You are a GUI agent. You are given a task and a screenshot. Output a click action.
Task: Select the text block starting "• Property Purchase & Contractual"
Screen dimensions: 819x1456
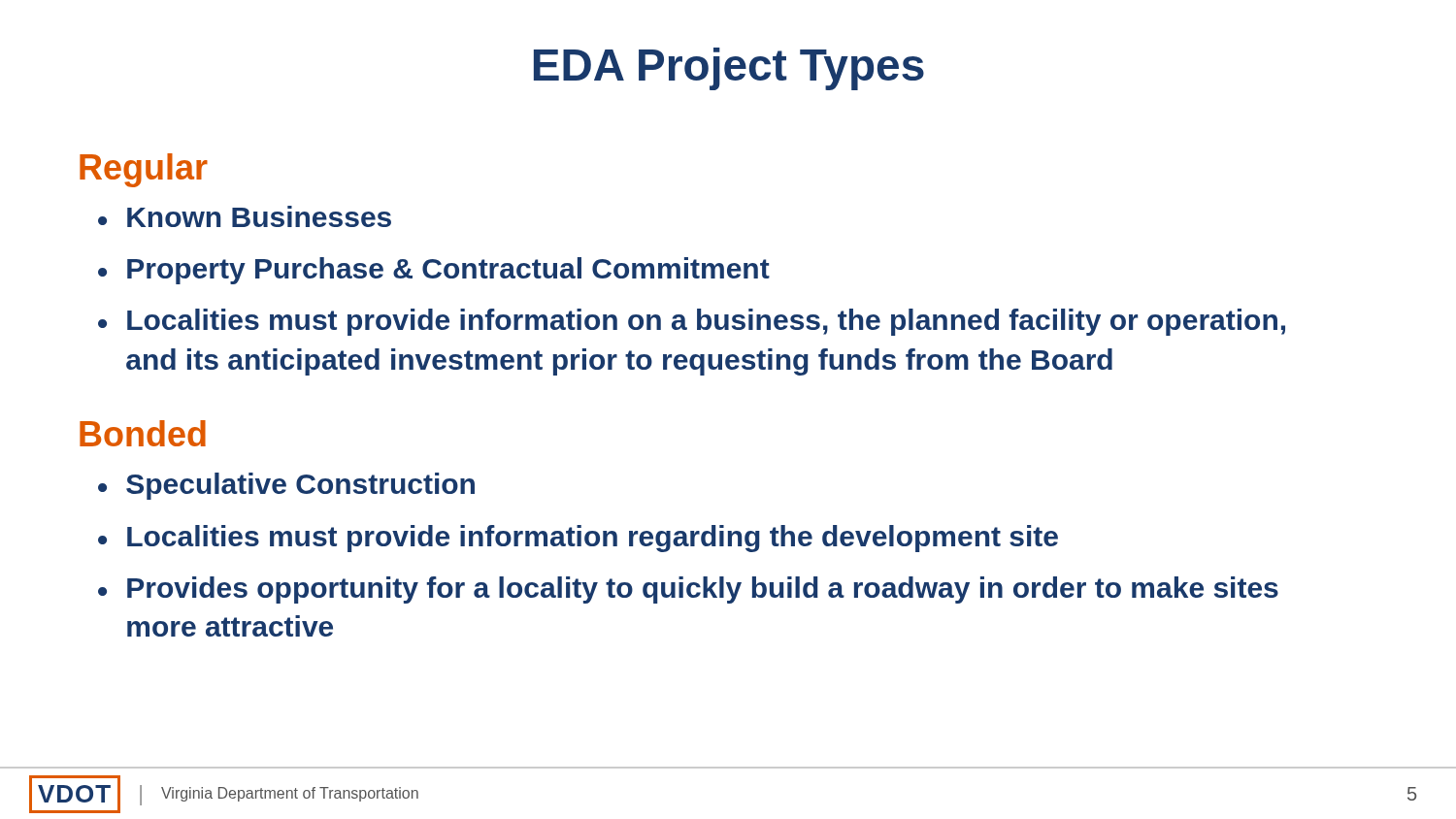[x=433, y=271]
